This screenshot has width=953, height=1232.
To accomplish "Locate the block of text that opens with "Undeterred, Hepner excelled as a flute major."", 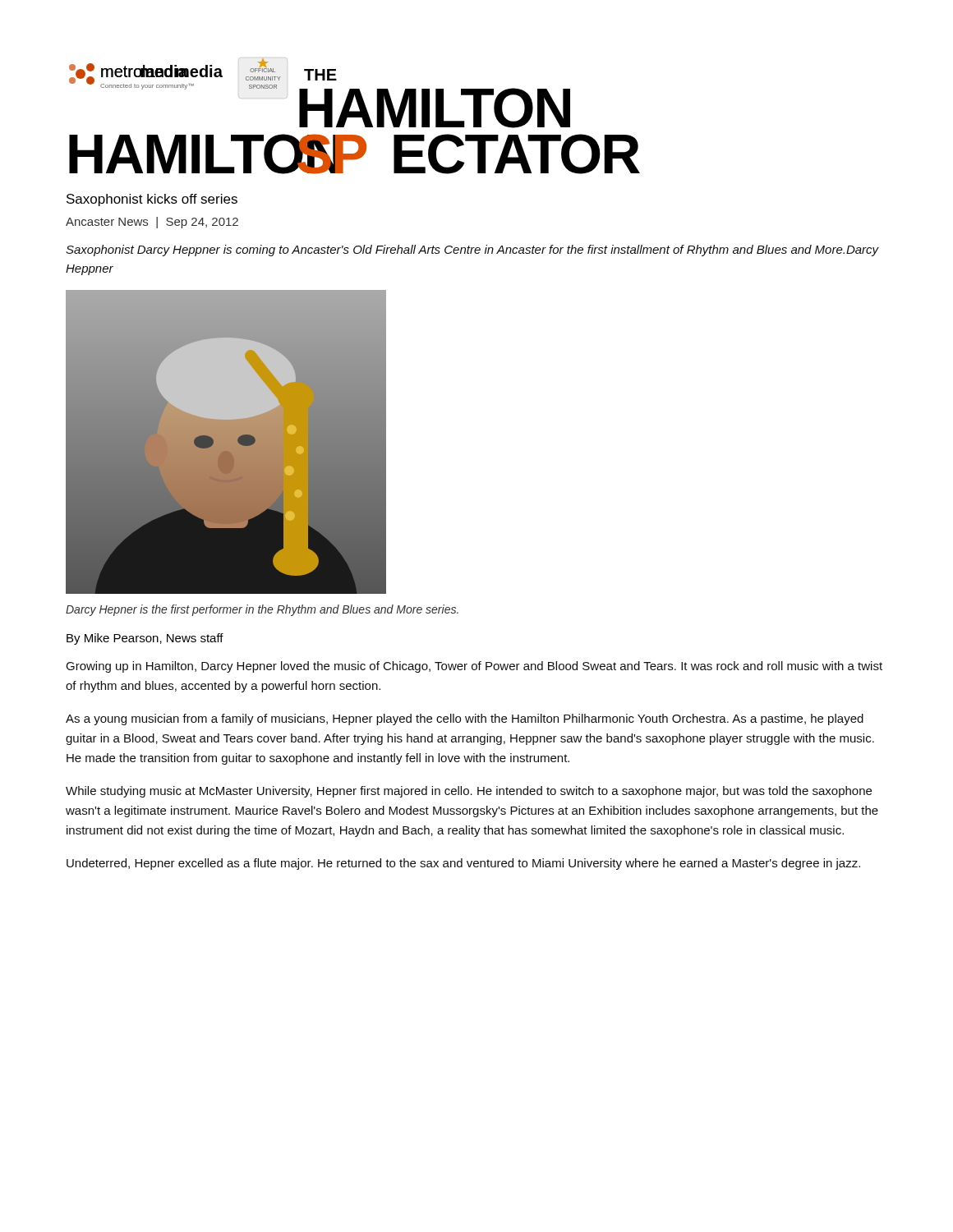I will point(464,863).
